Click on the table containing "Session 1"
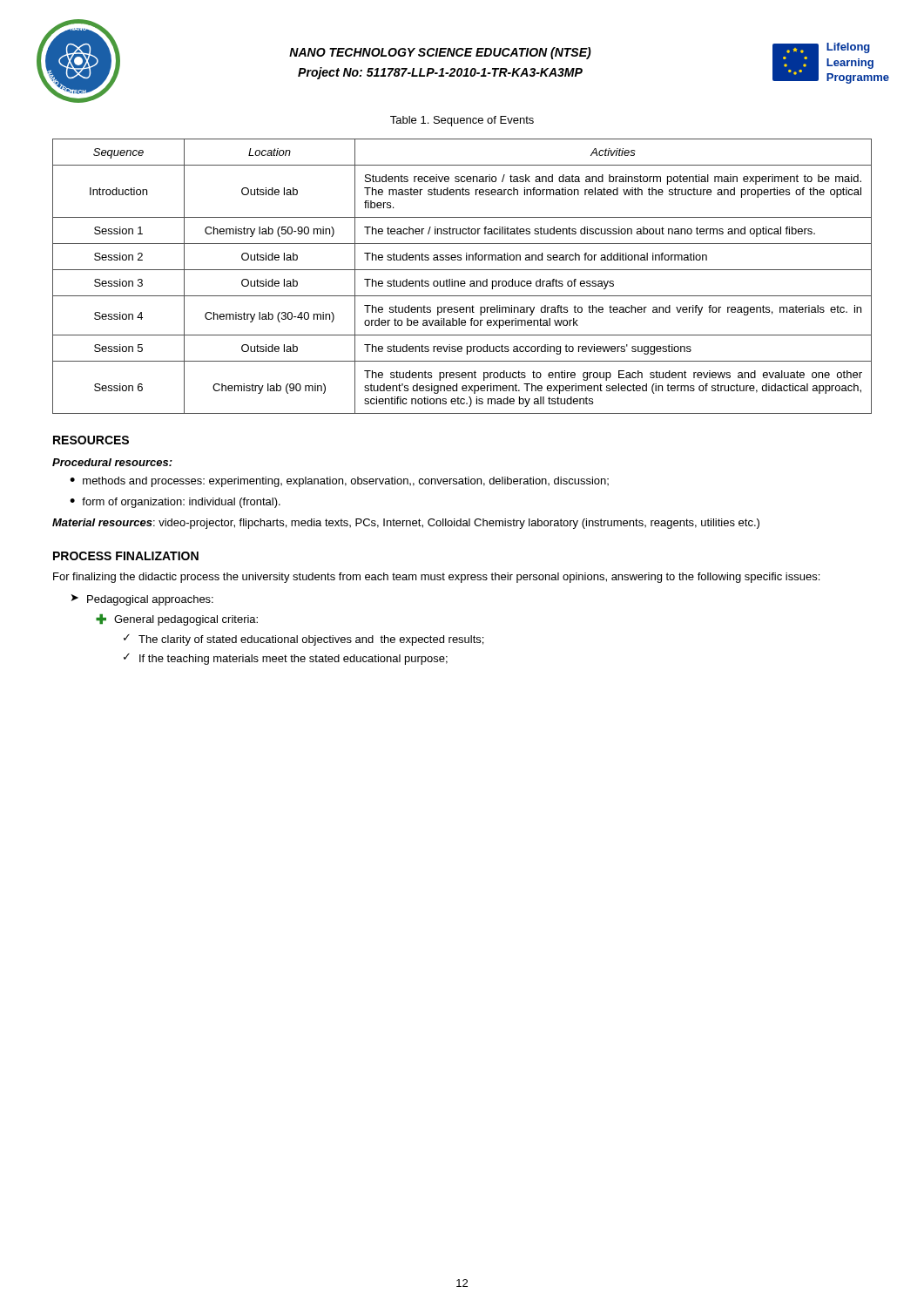This screenshot has width=924, height=1307. [x=462, y=276]
